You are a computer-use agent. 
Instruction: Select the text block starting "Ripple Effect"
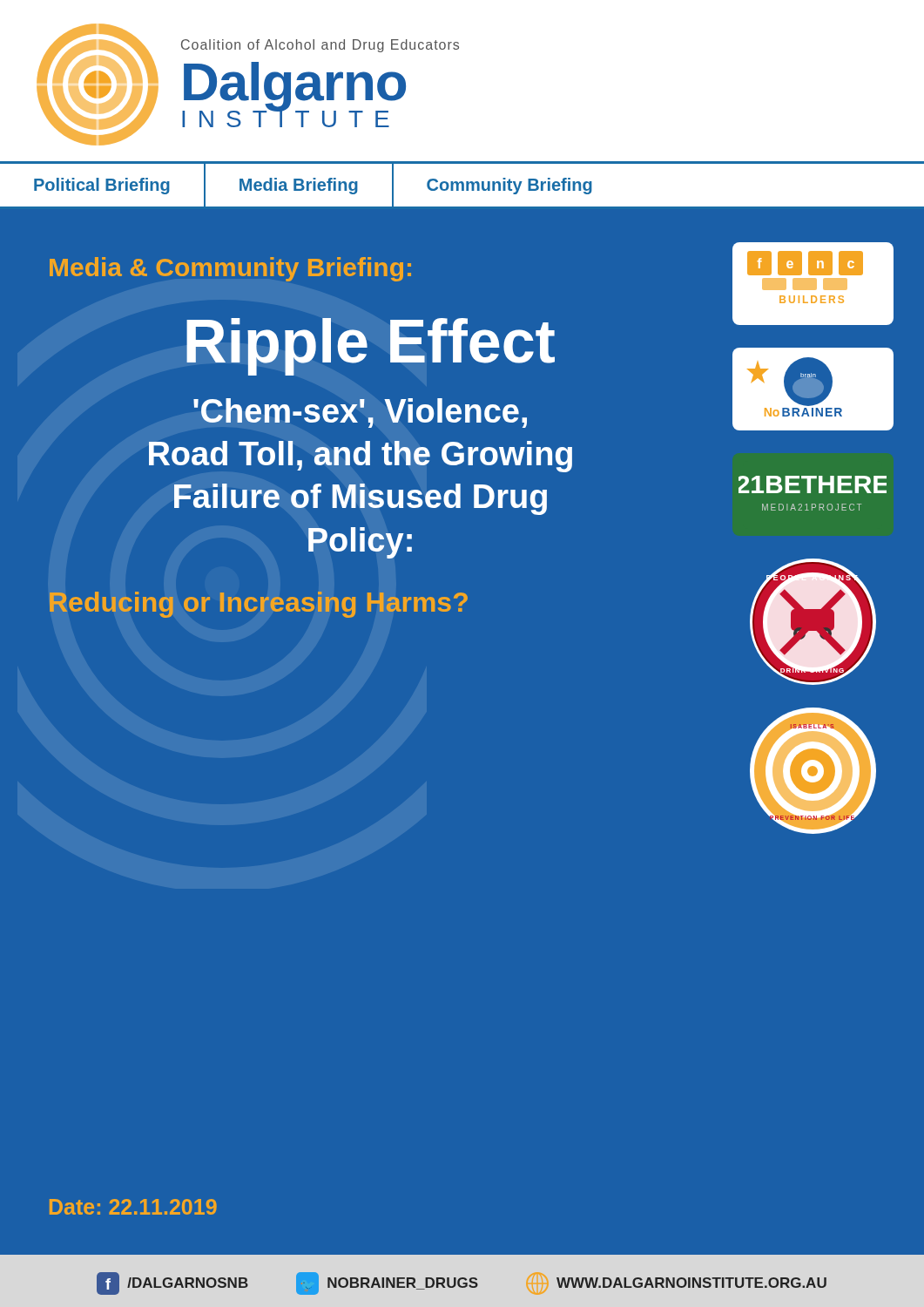(x=369, y=342)
